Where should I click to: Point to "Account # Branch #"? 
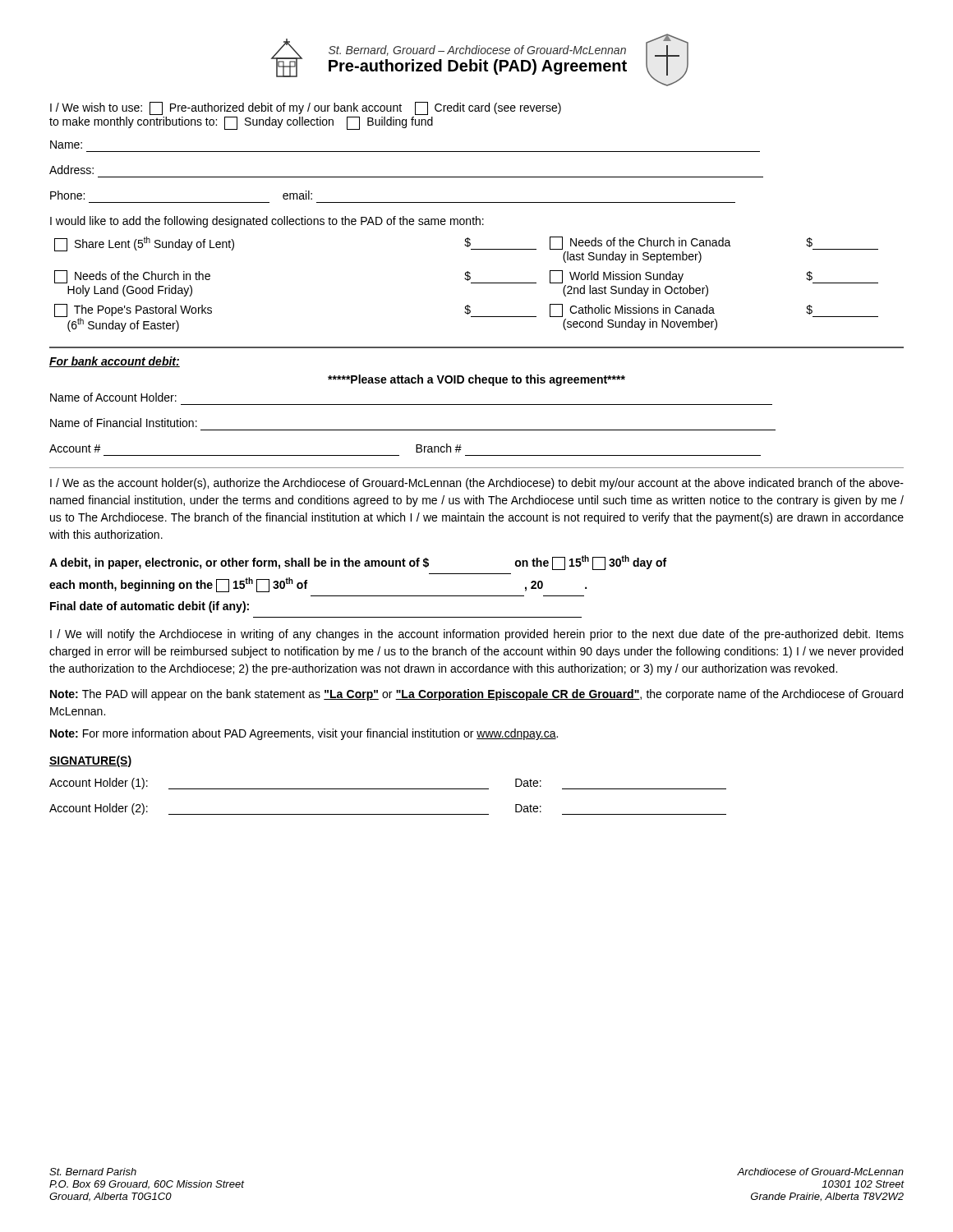[405, 449]
